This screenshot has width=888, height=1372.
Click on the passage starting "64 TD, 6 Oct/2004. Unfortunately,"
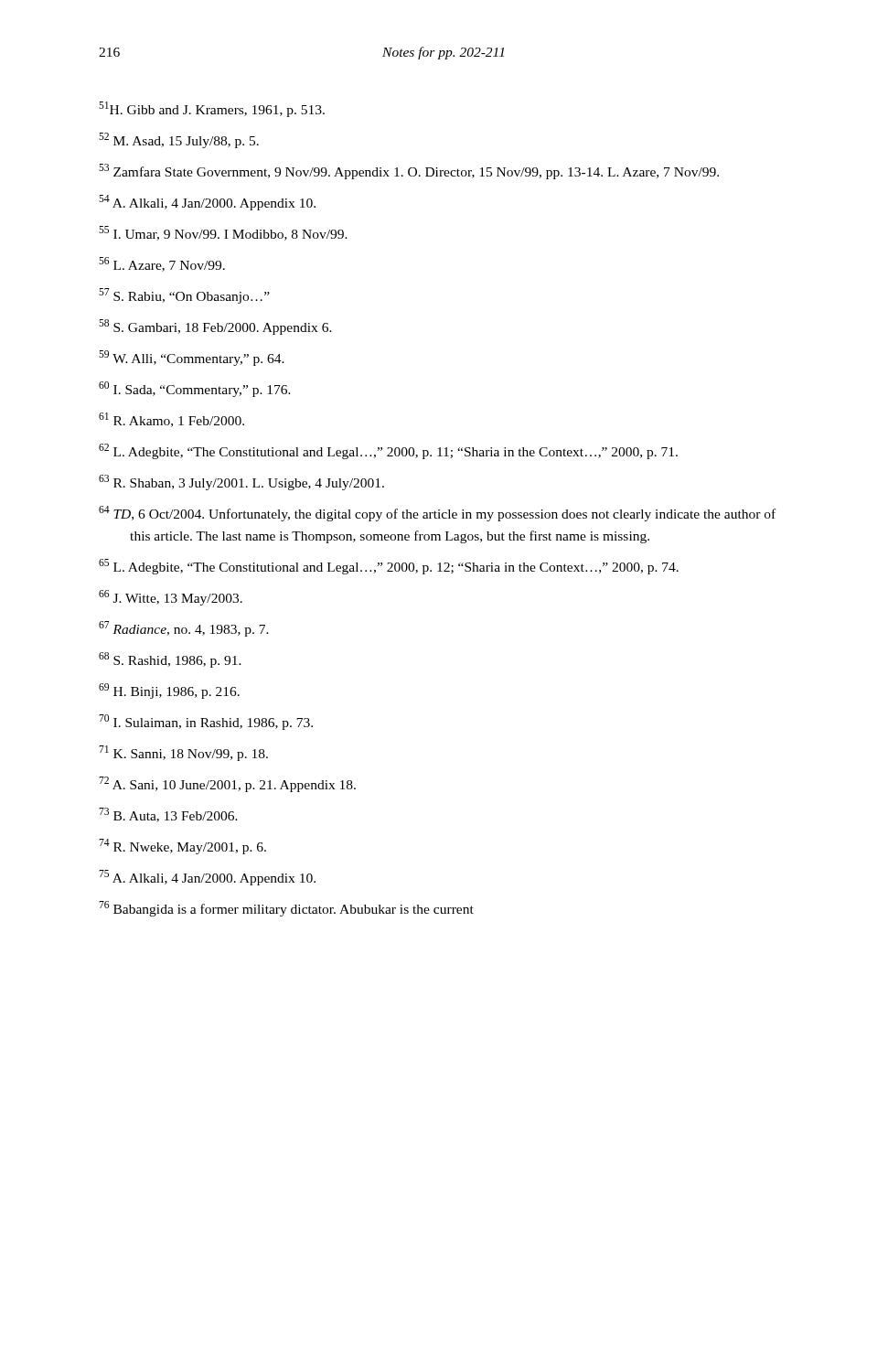point(437,524)
